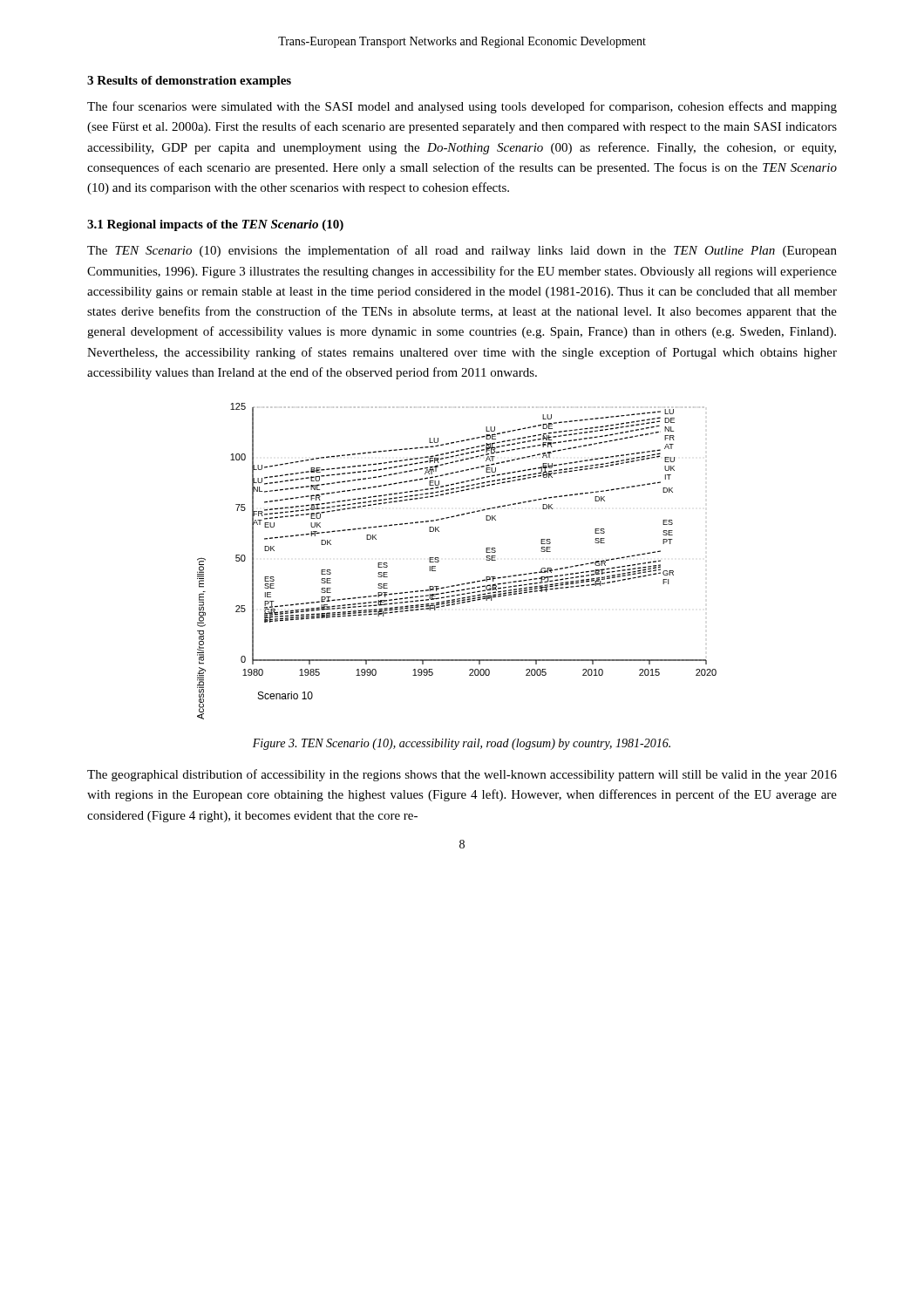Select the text block that says "The four scenarios were simulated"
924x1308 pixels.
pyautogui.click(x=462, y=147)
